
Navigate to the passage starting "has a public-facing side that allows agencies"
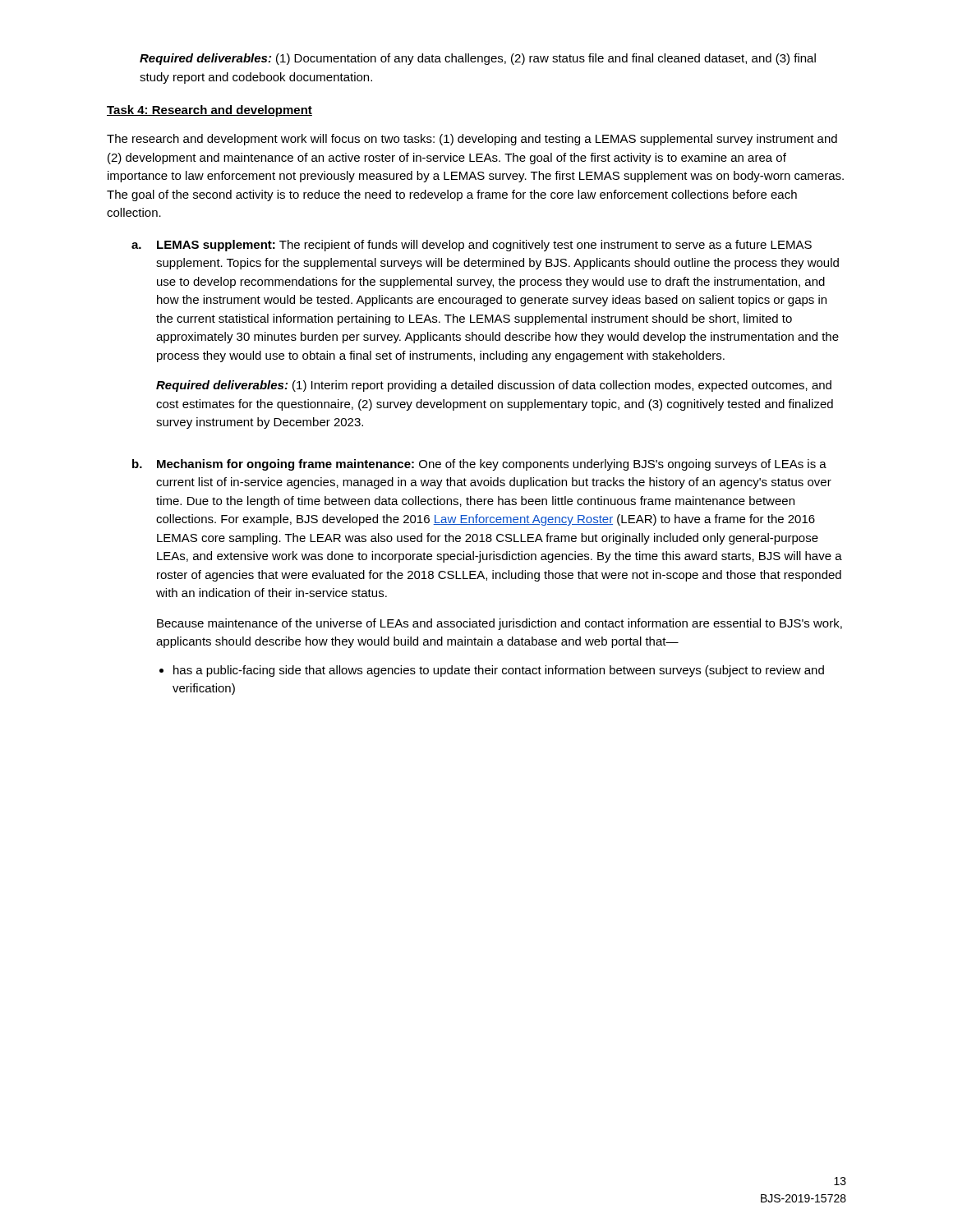pyautogui.click(x=499, y=679)
